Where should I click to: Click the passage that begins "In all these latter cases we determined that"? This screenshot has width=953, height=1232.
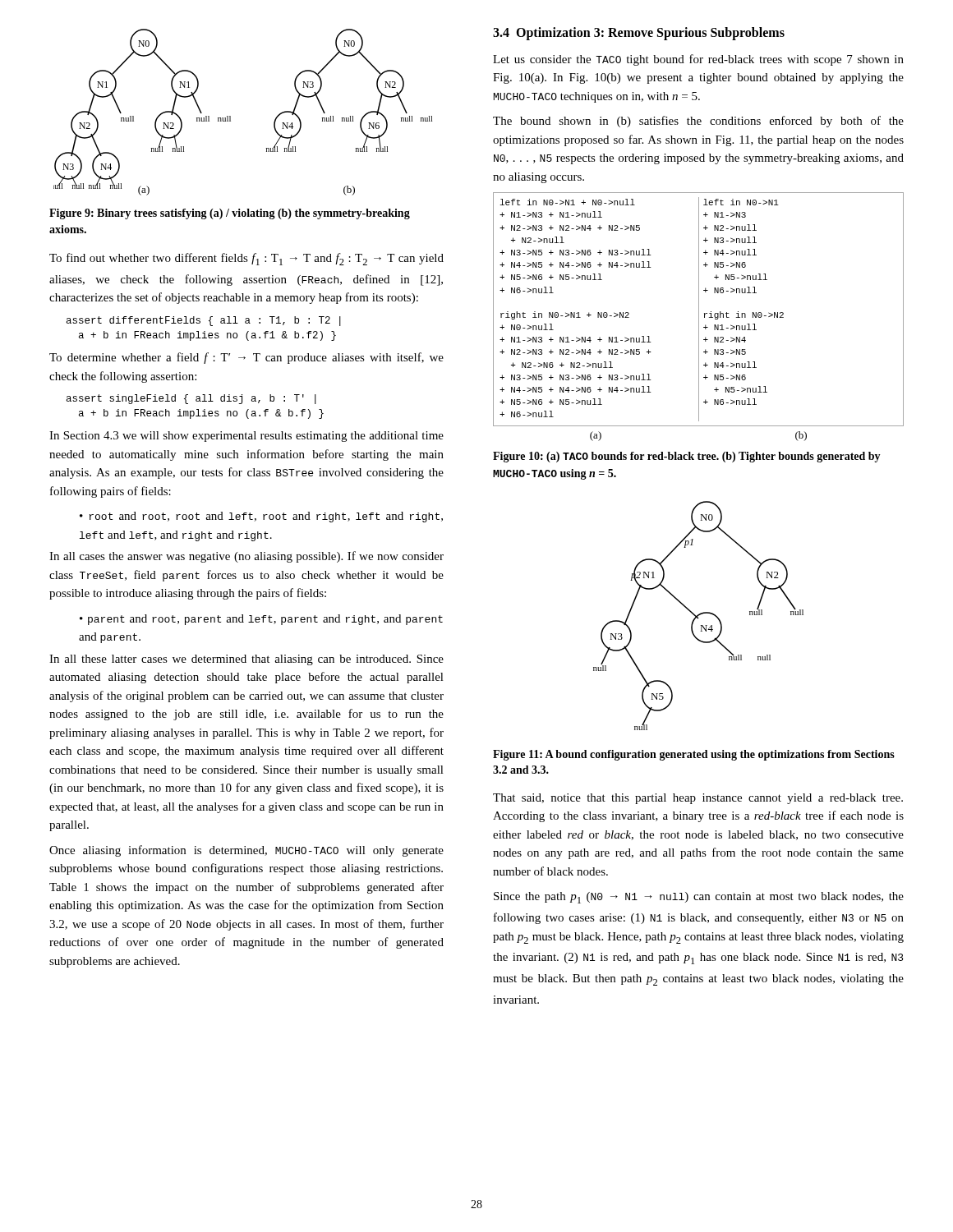click(x=246, y=810)
